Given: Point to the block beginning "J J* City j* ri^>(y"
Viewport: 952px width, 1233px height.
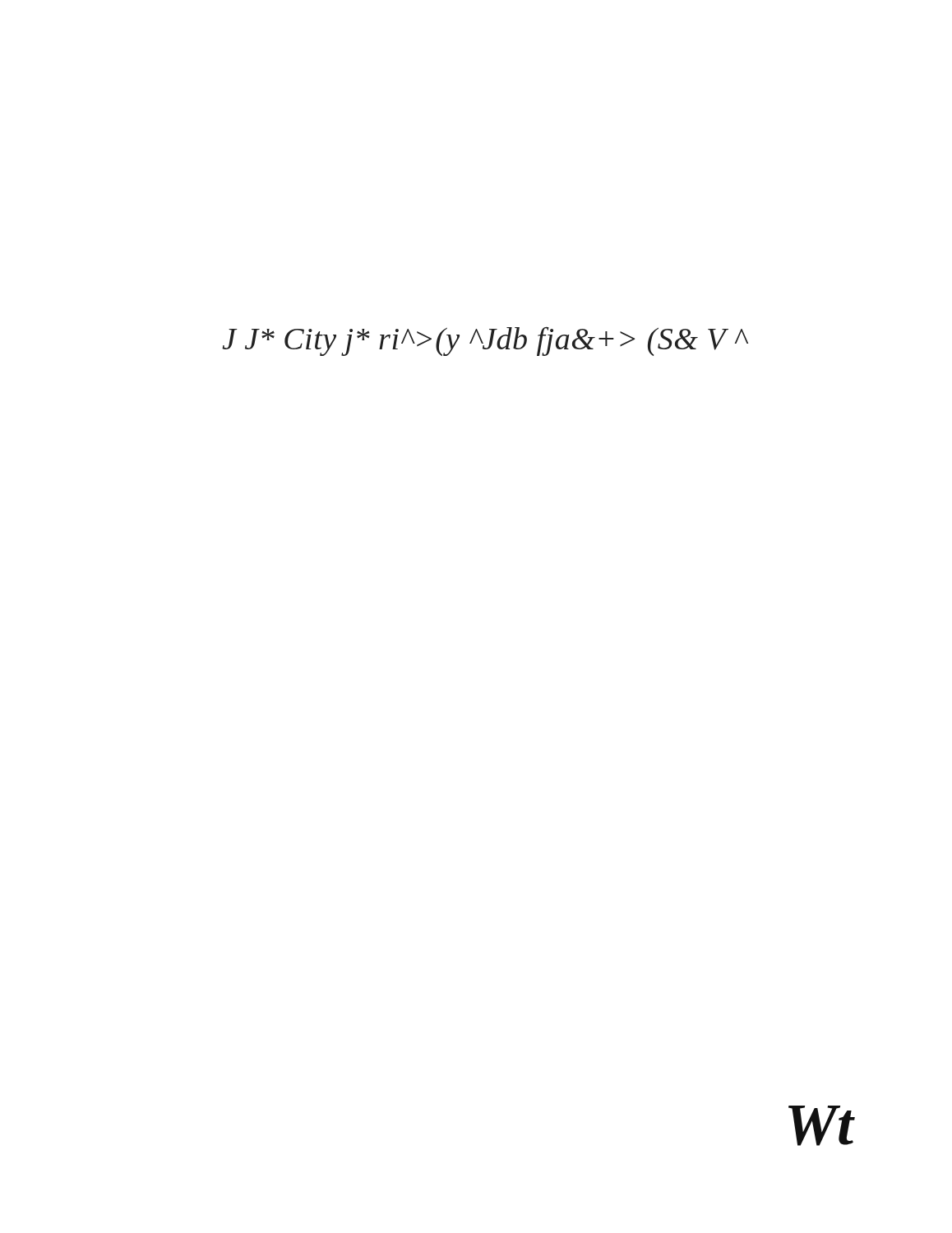Looking at the screenshot, I should pyautogui.click(x=485, y=339).
